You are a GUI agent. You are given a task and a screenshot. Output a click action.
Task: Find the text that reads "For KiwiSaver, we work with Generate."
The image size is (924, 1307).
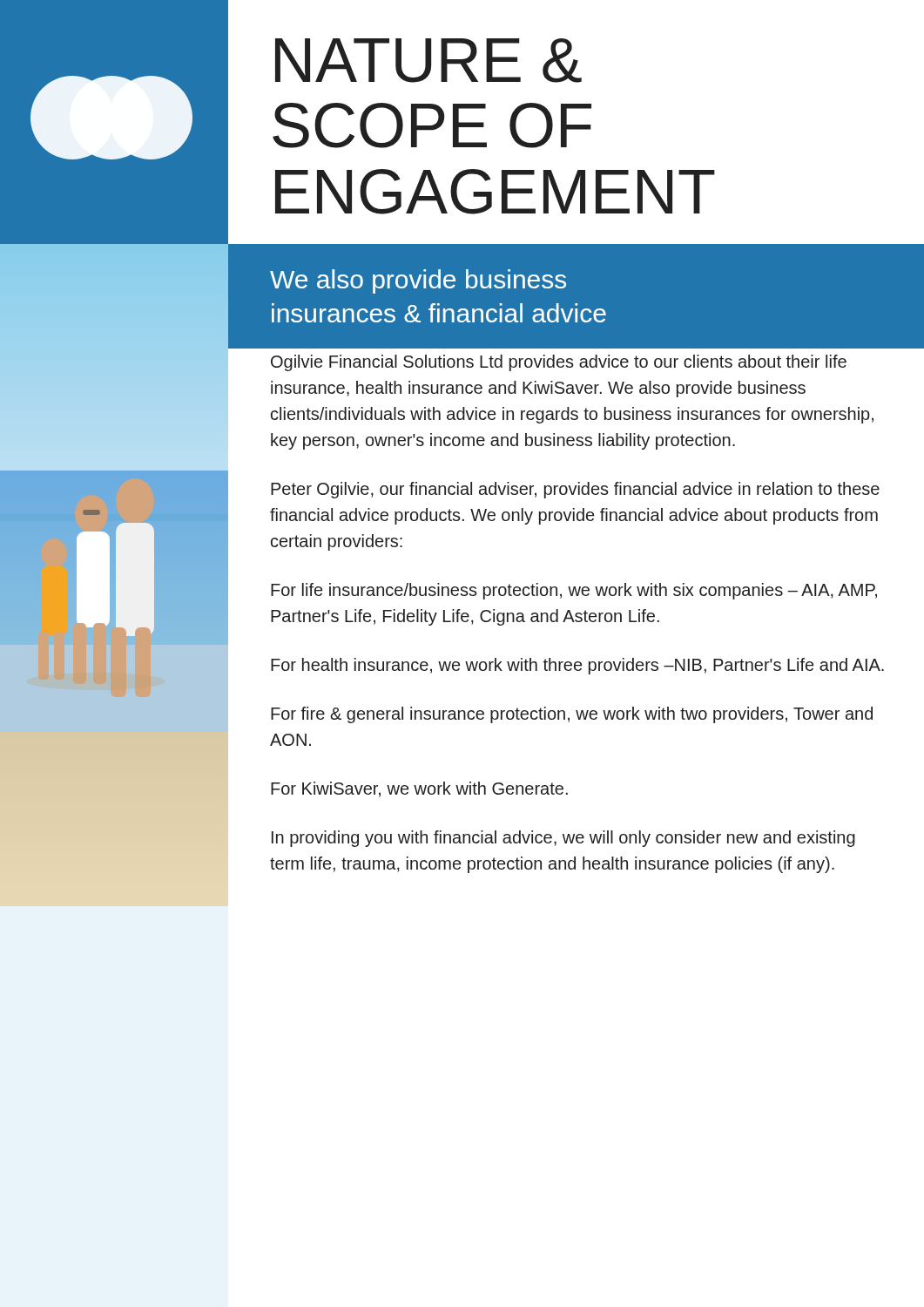pyautogui.click(x=420, y=789)
